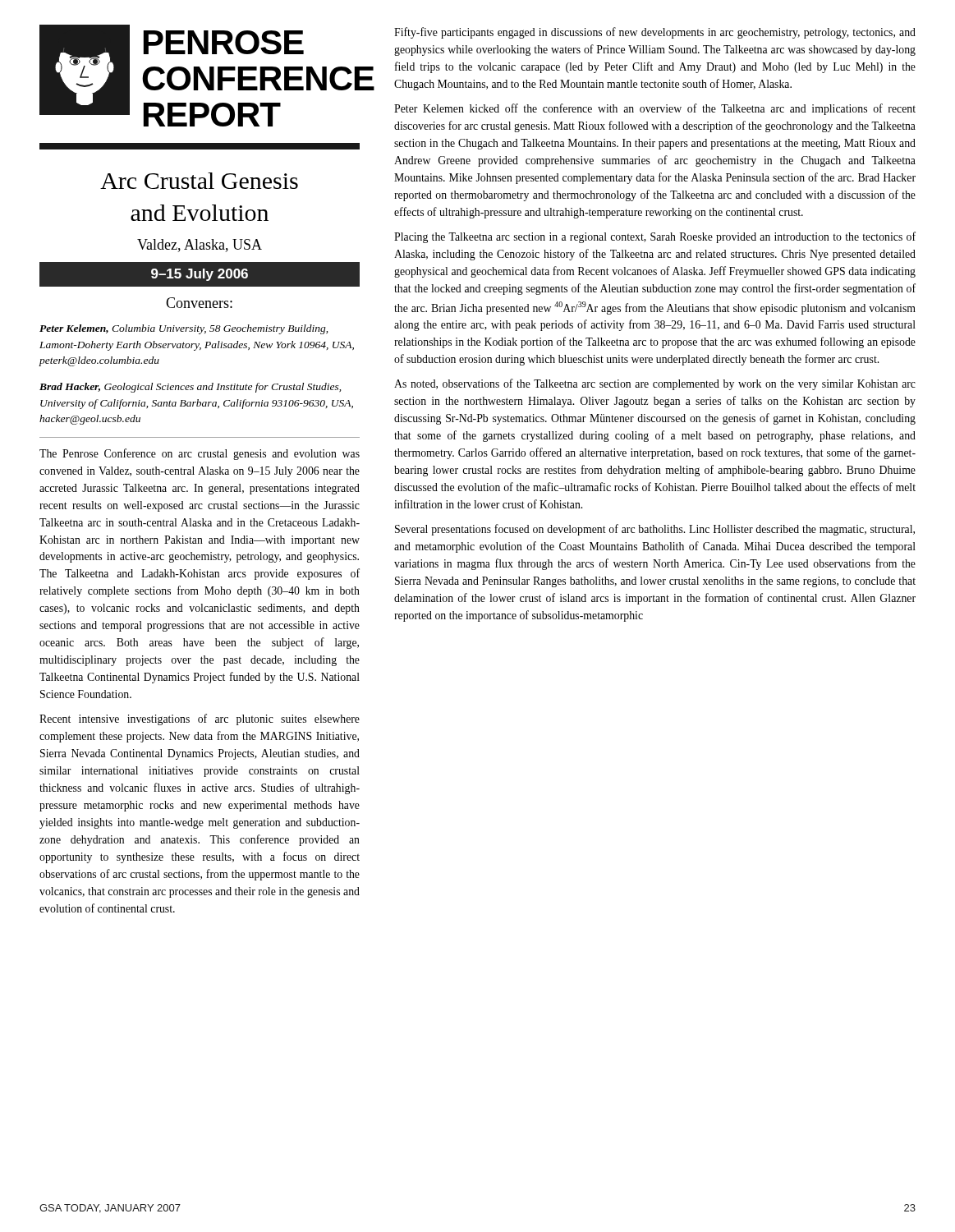This screenshot has width=955, height=1232.
Task: Select the text block that says "Fifty-five participants engaged in discussions"
Action: [655, 58]
